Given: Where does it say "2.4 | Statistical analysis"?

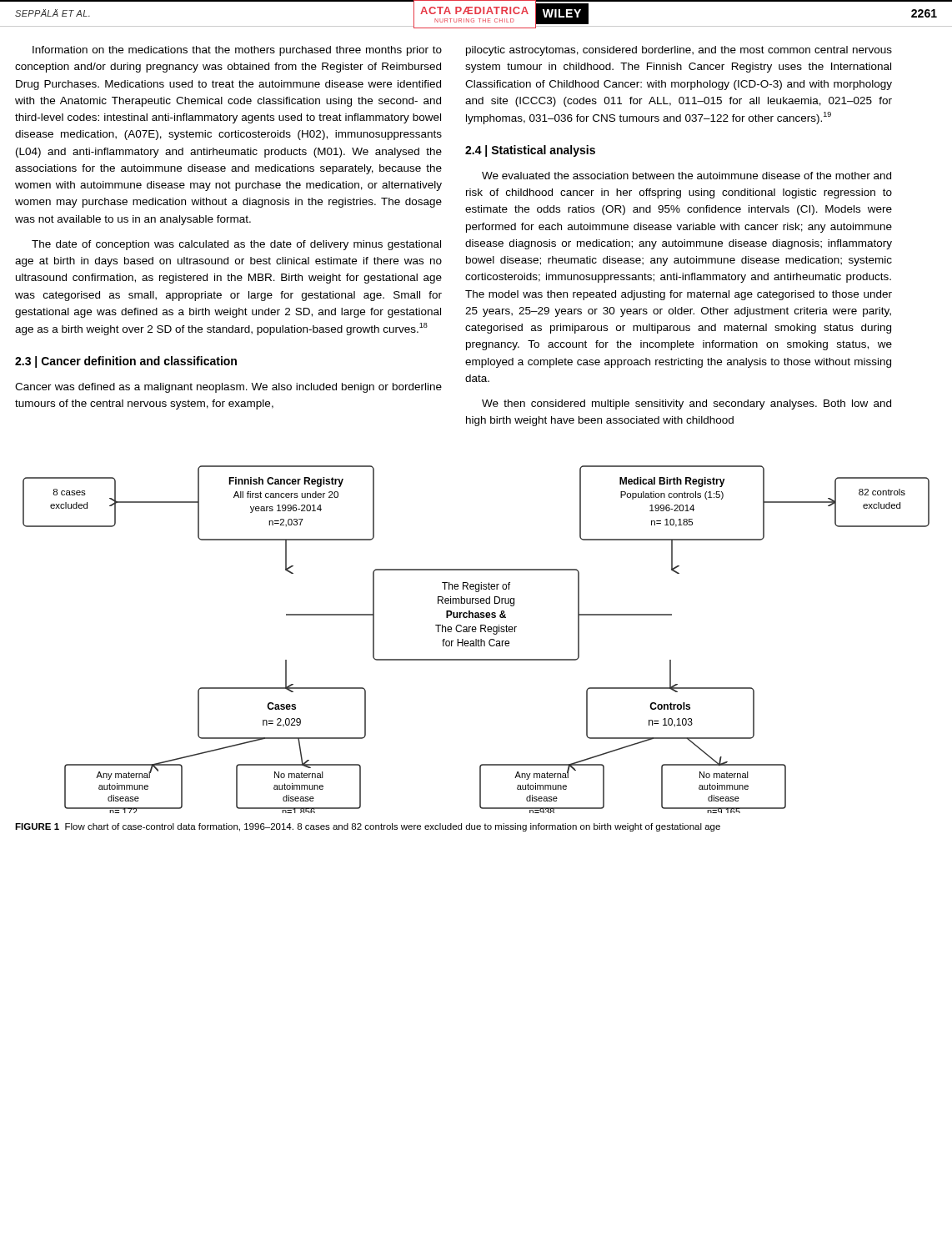Looking at the screenshot, I should (x=530, y=150).
